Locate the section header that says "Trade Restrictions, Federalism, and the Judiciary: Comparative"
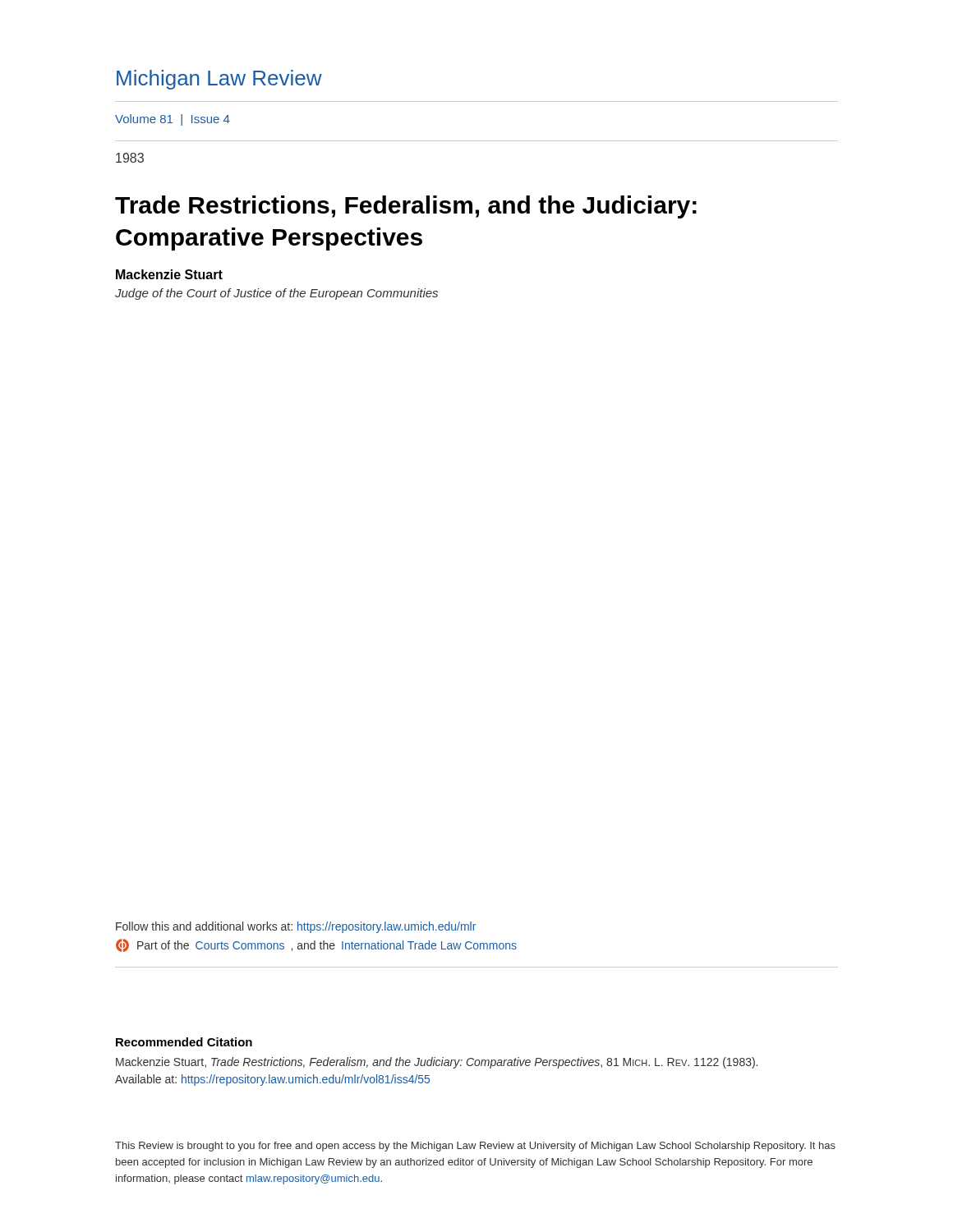This screenshot has width=953, height=1232. tap(407, 221)
